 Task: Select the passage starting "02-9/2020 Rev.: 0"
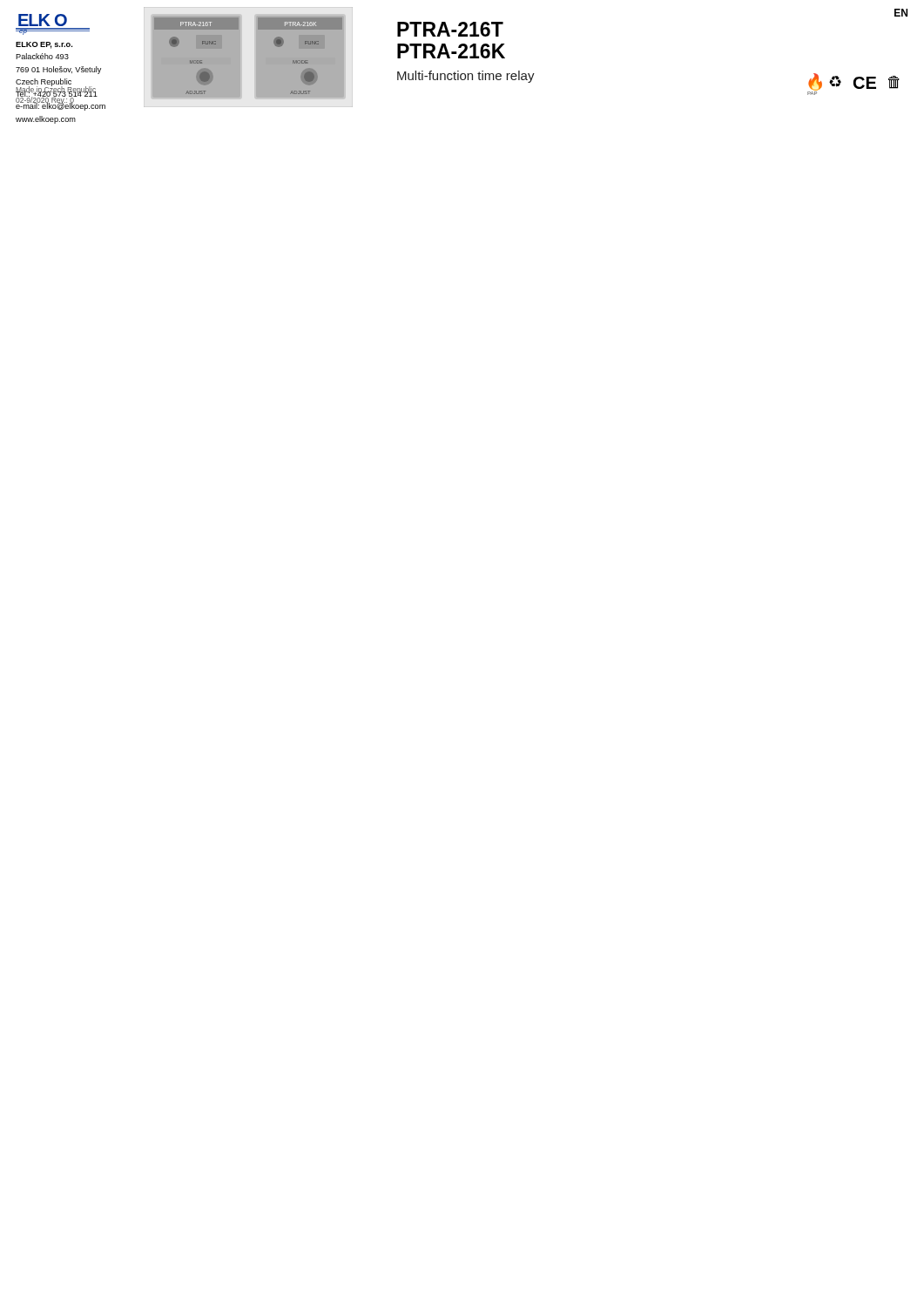45,100
